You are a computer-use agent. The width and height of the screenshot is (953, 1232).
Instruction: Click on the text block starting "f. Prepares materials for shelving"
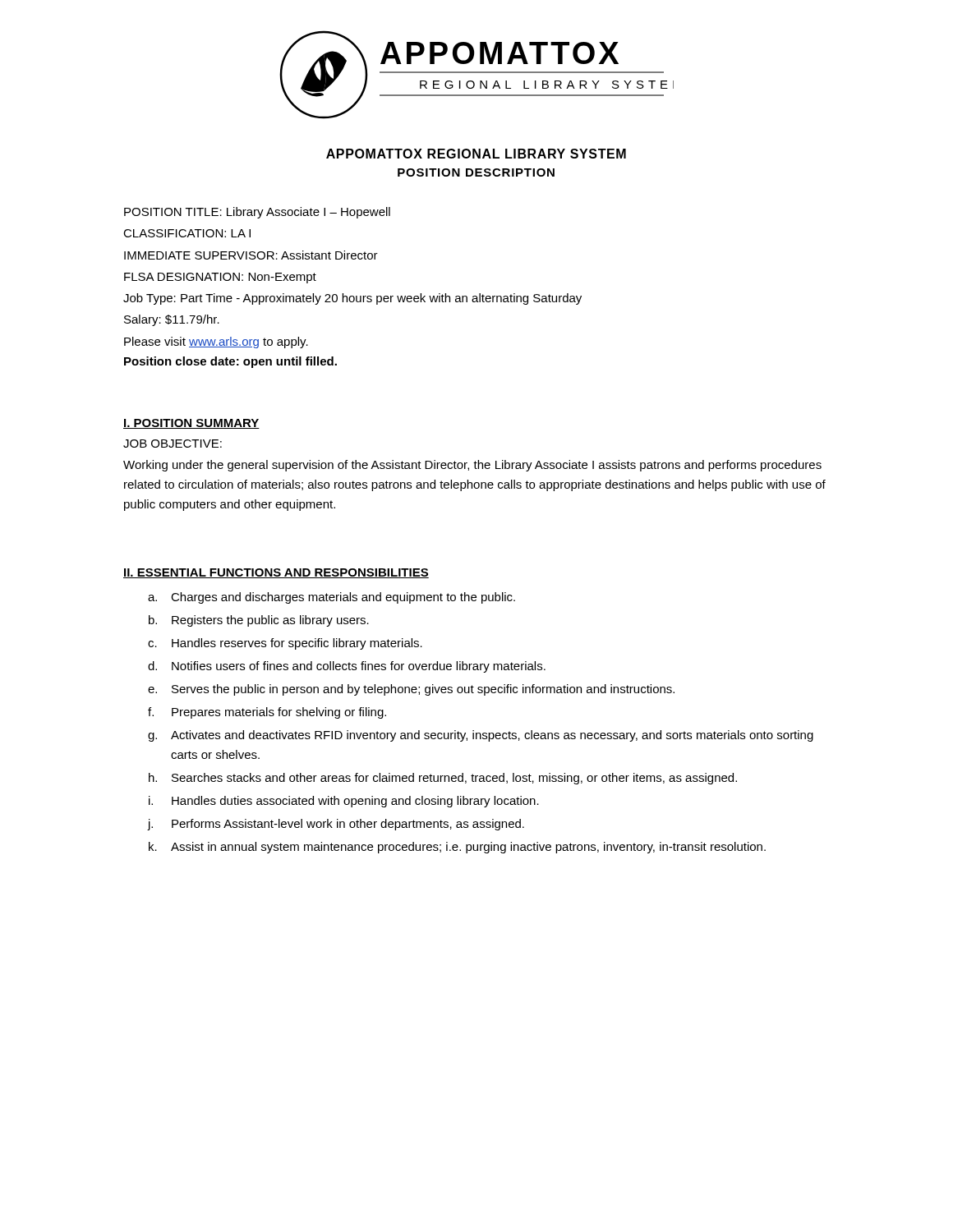click(267, 713)
